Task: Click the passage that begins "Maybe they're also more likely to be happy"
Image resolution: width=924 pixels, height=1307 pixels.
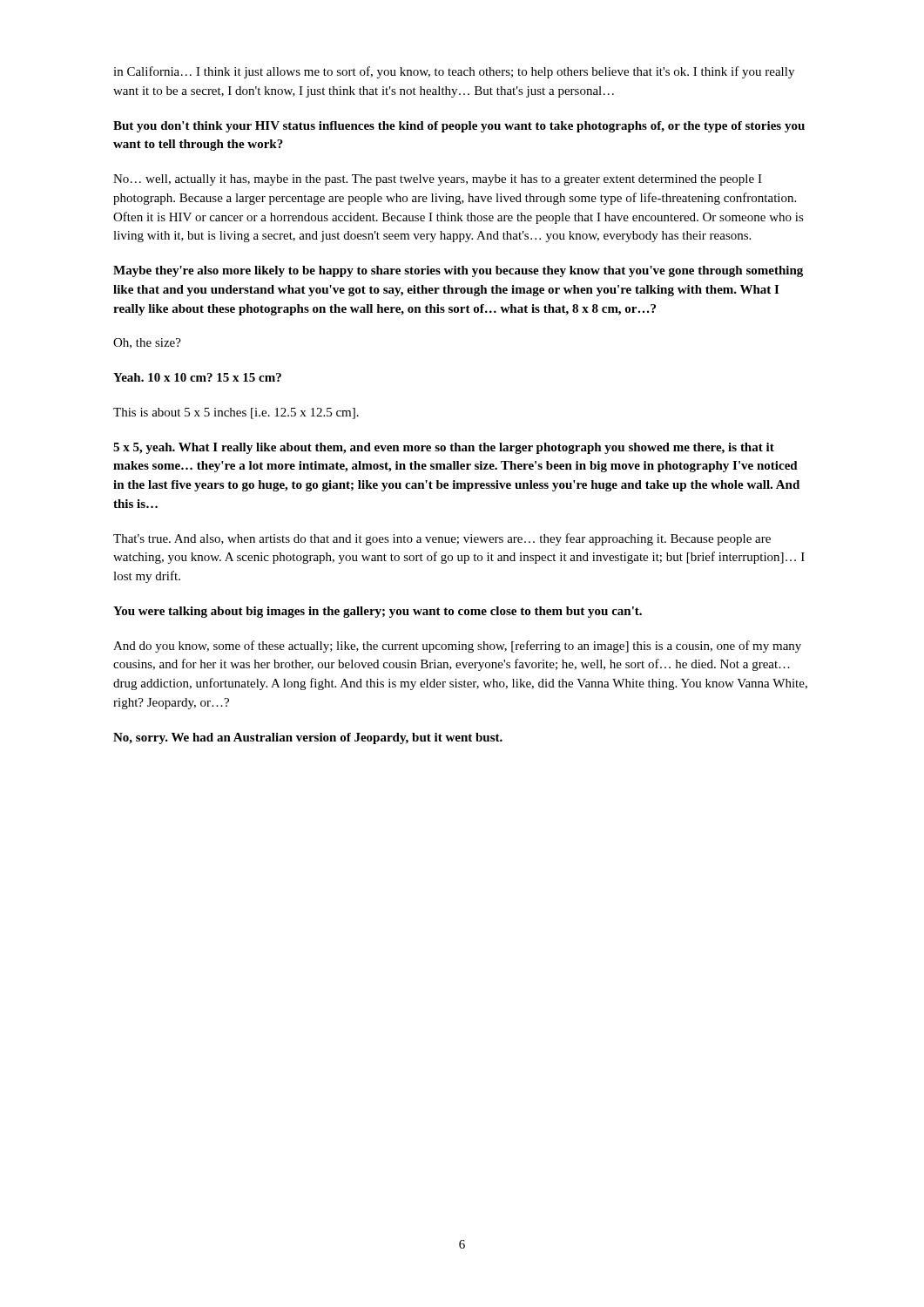Action: click(x=458, y=289)
